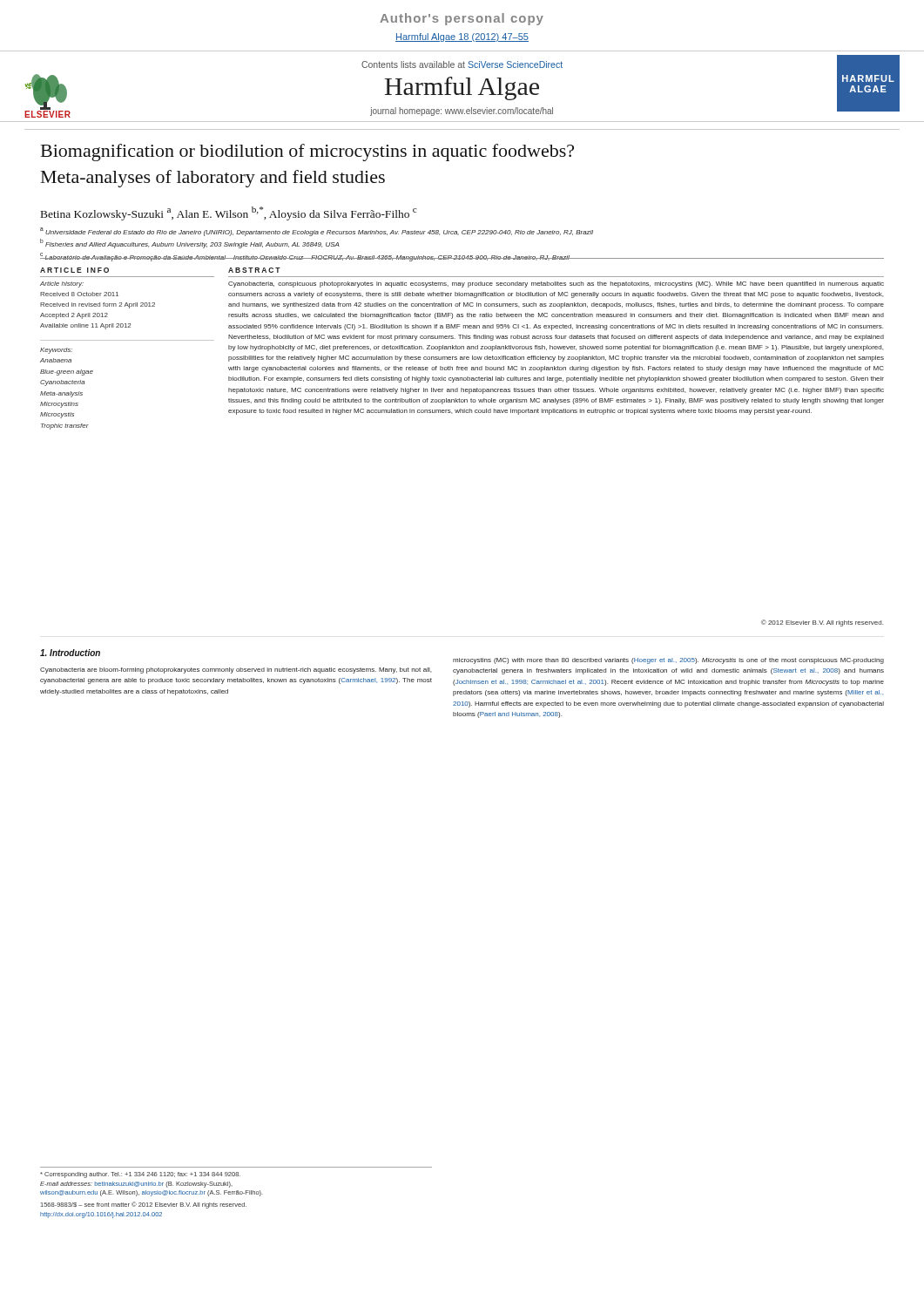Find the text block that reads "Keywords: Anabaena Blue-green algae"
This screenshot has width=924, height=1307.
[x=67, y=388]
